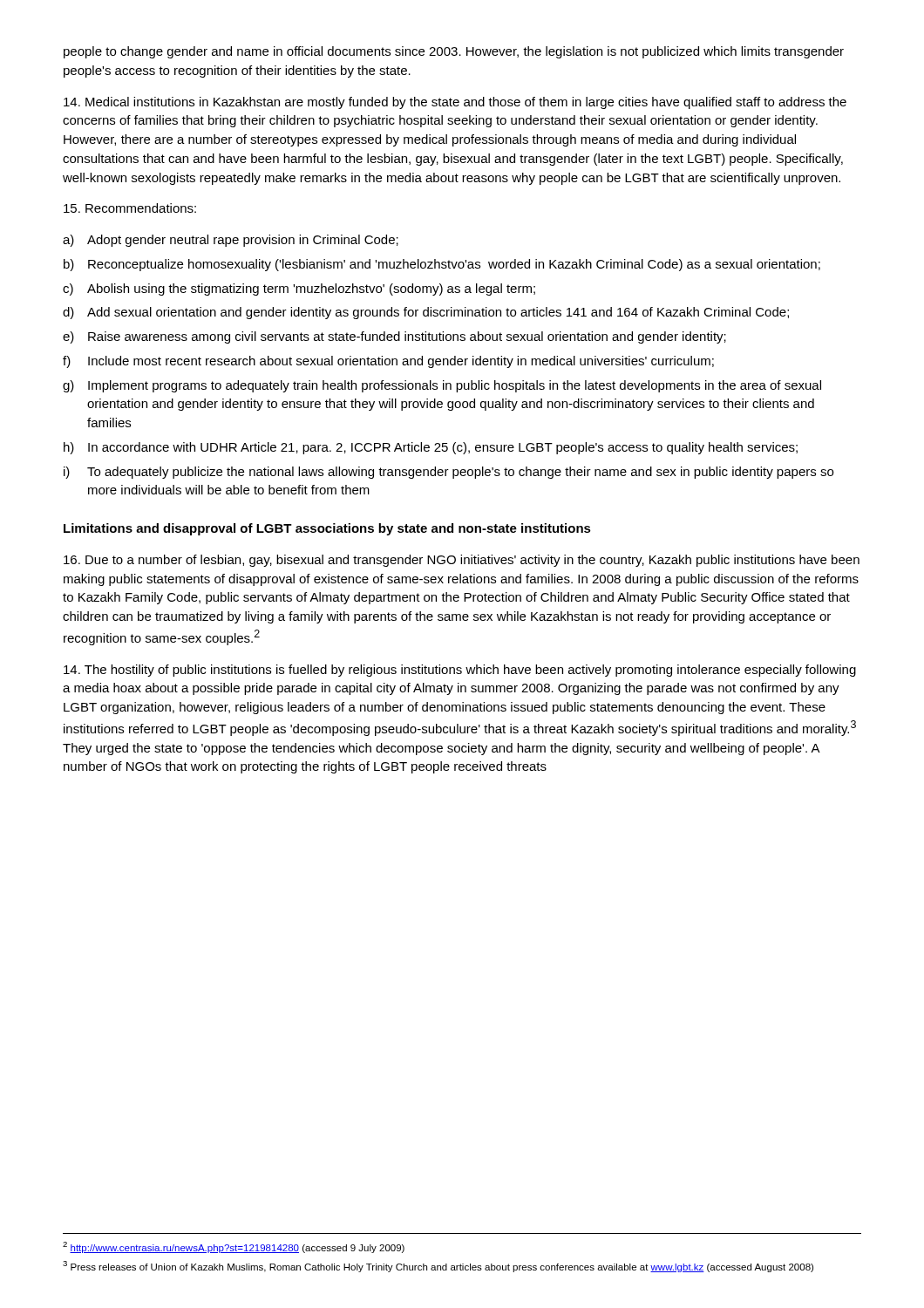Screen dimensions: 1308x924
Task: Locate the footnote that says "2 http://www.centrasia.ru/newsA.php?st=1219814280 (accessed"
Action: point(234,1246)
